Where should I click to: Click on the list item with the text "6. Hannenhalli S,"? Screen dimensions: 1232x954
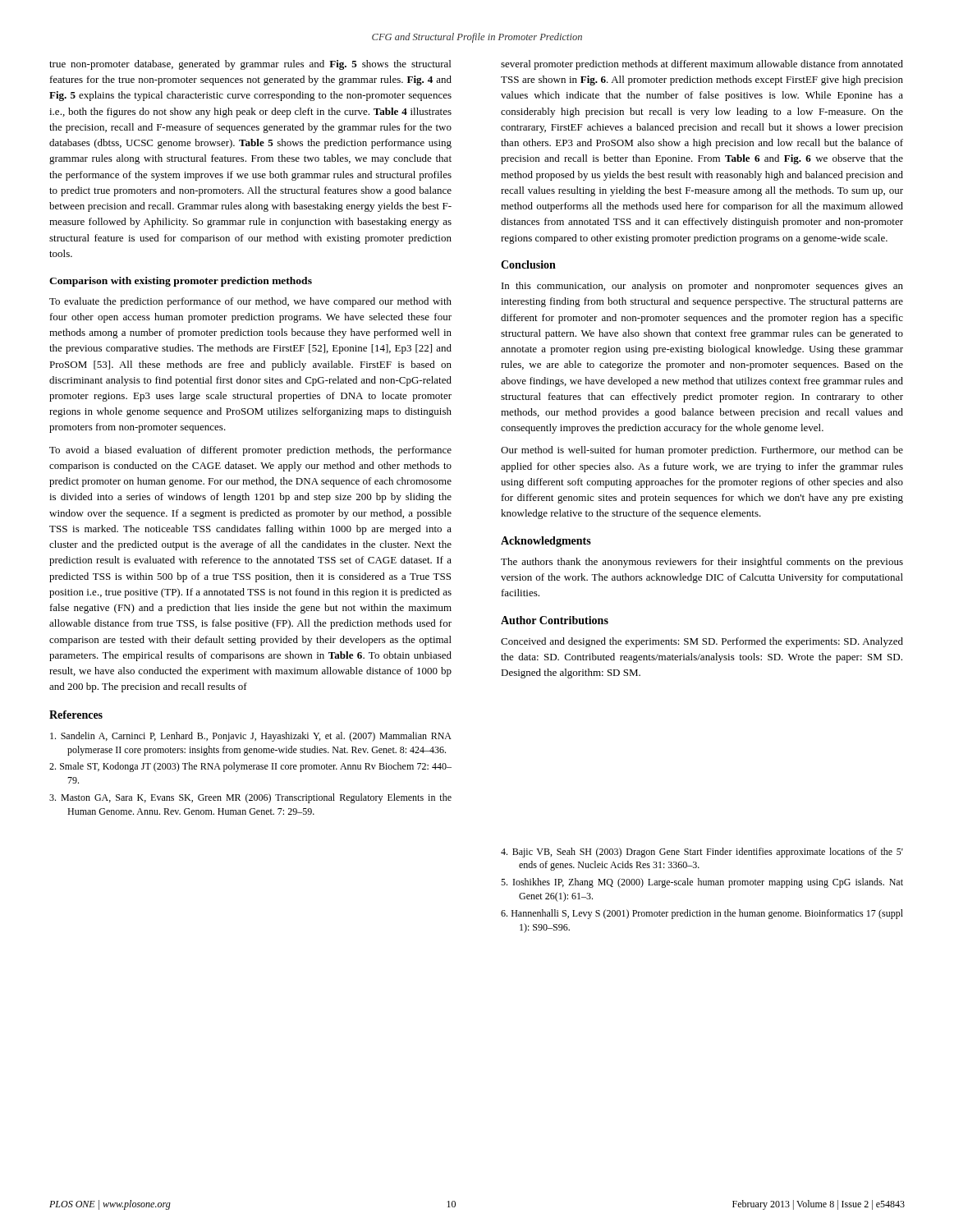point(702,920)
